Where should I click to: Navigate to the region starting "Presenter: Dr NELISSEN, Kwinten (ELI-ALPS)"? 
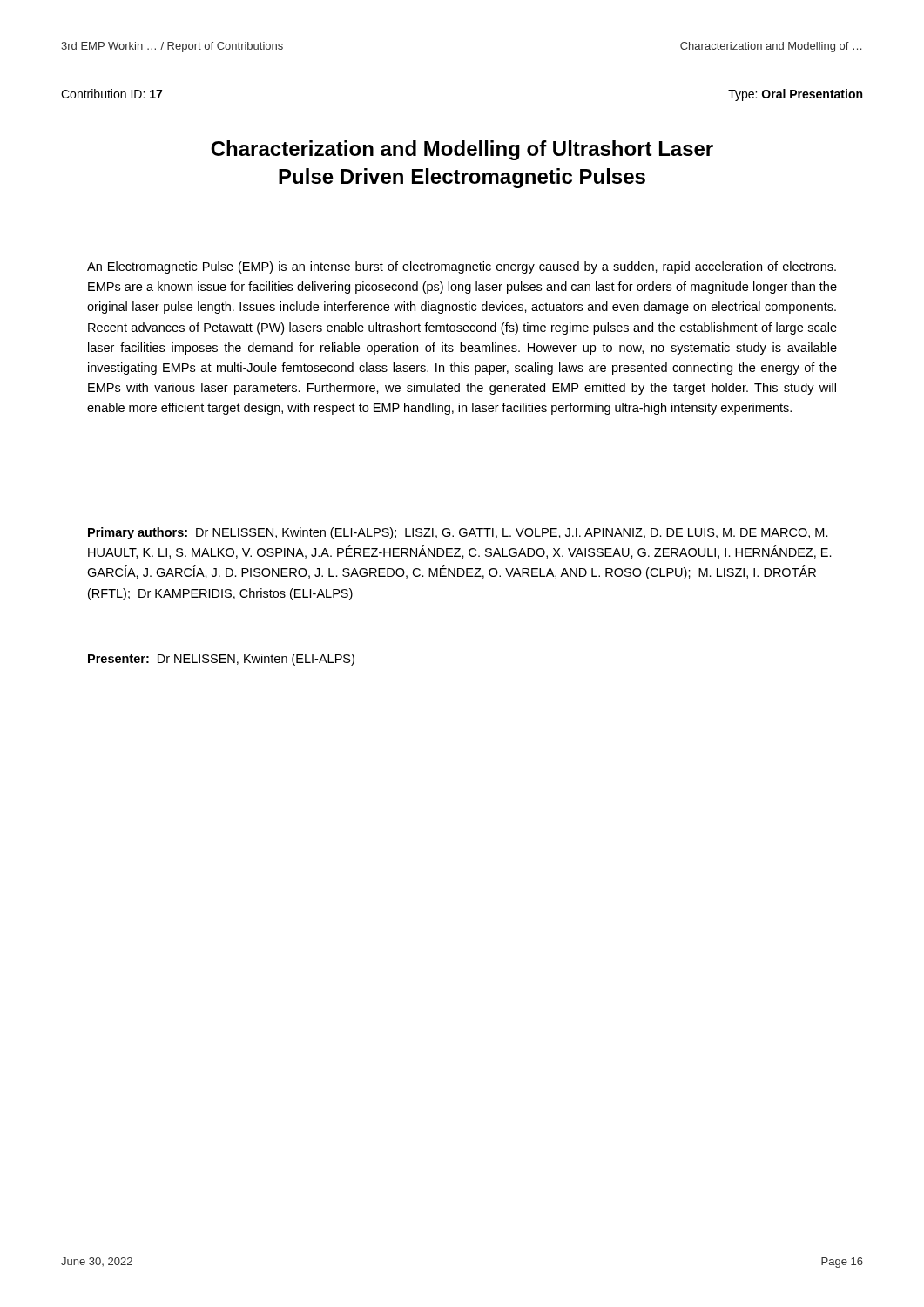pyautogui.click(x=221, y=659)
